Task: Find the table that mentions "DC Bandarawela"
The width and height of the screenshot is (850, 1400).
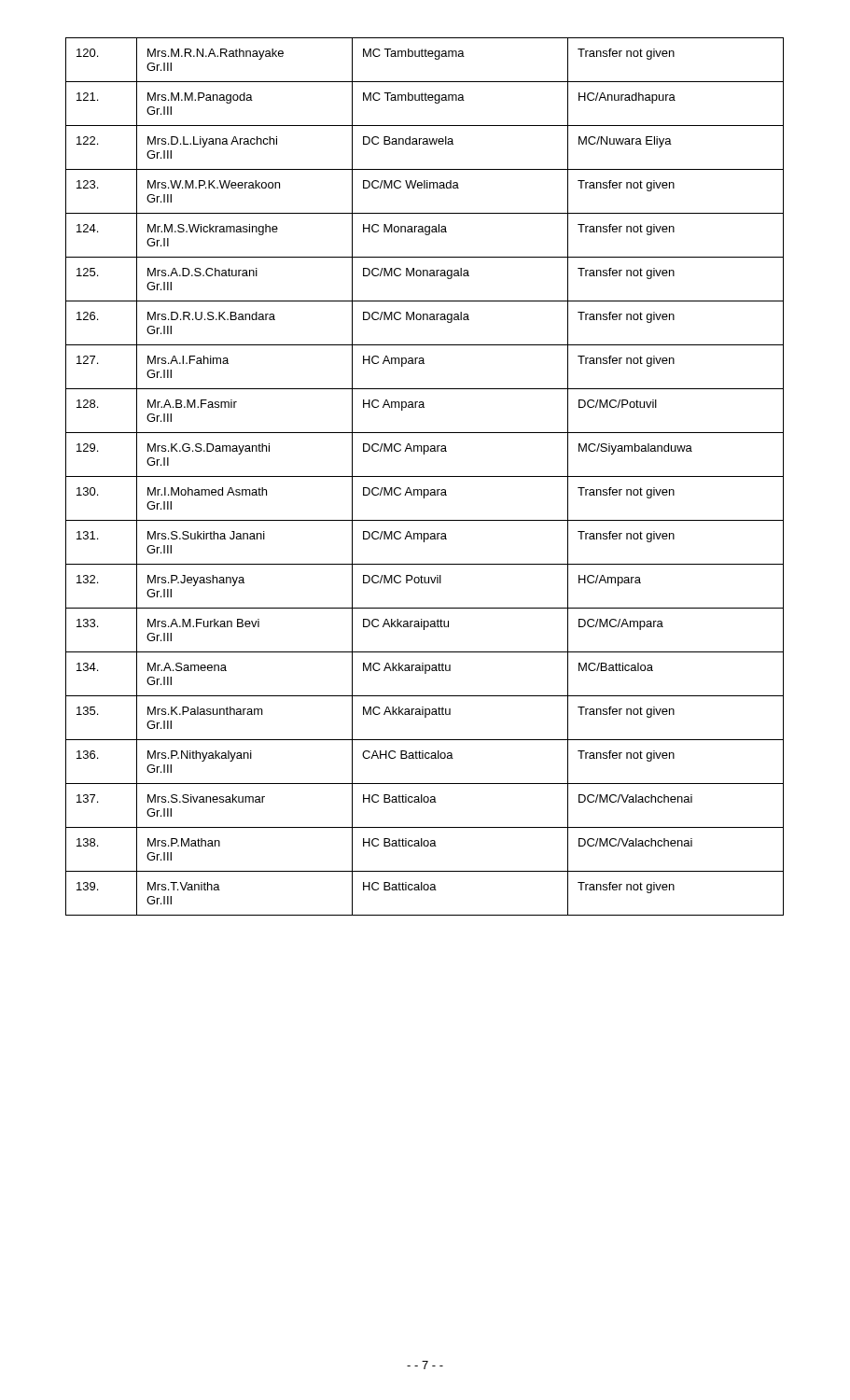Action: (425, 476)
